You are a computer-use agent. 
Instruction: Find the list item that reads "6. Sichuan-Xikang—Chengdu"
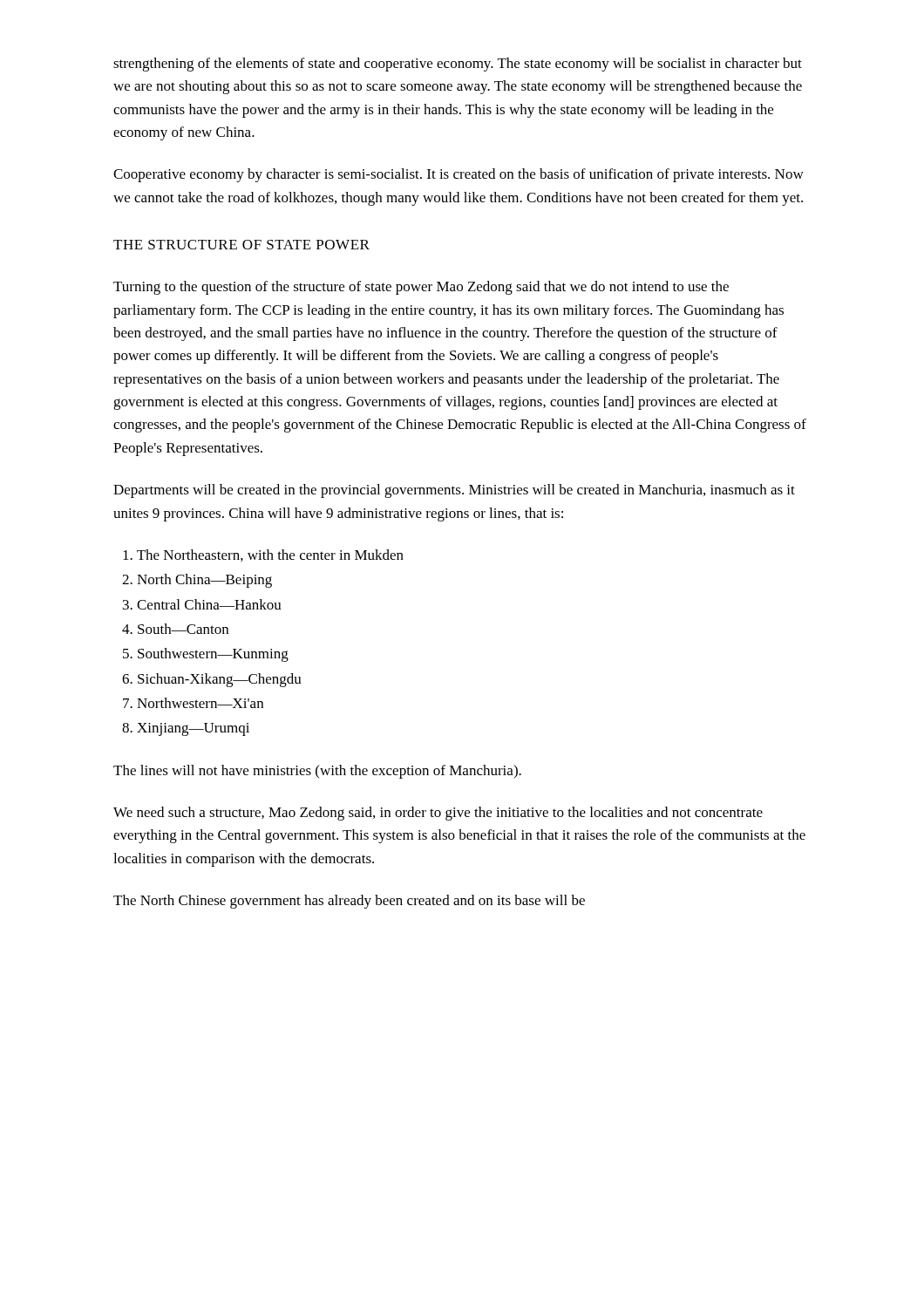[x=212, y=678]
